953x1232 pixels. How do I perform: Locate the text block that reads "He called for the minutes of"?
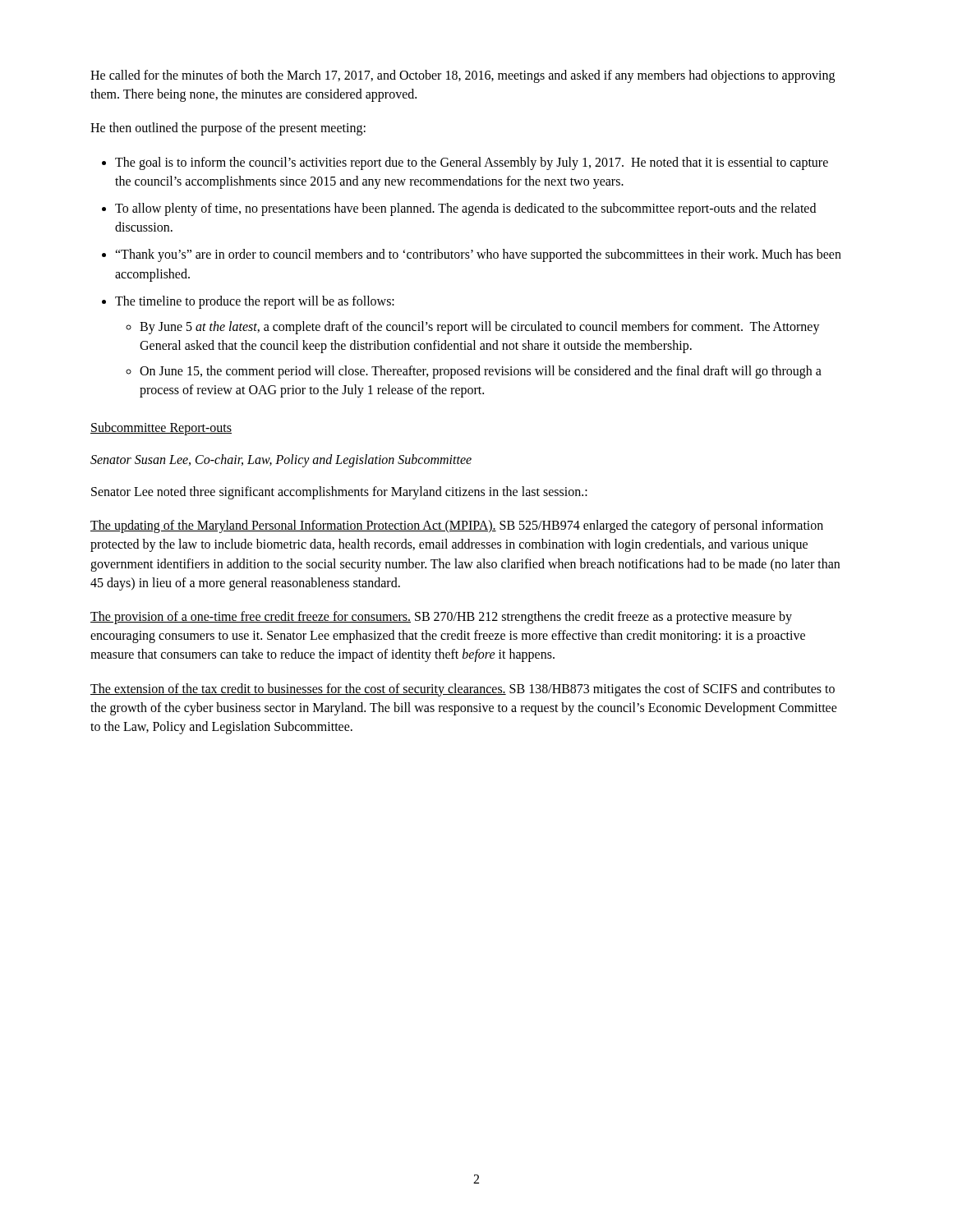coord(463,85)
